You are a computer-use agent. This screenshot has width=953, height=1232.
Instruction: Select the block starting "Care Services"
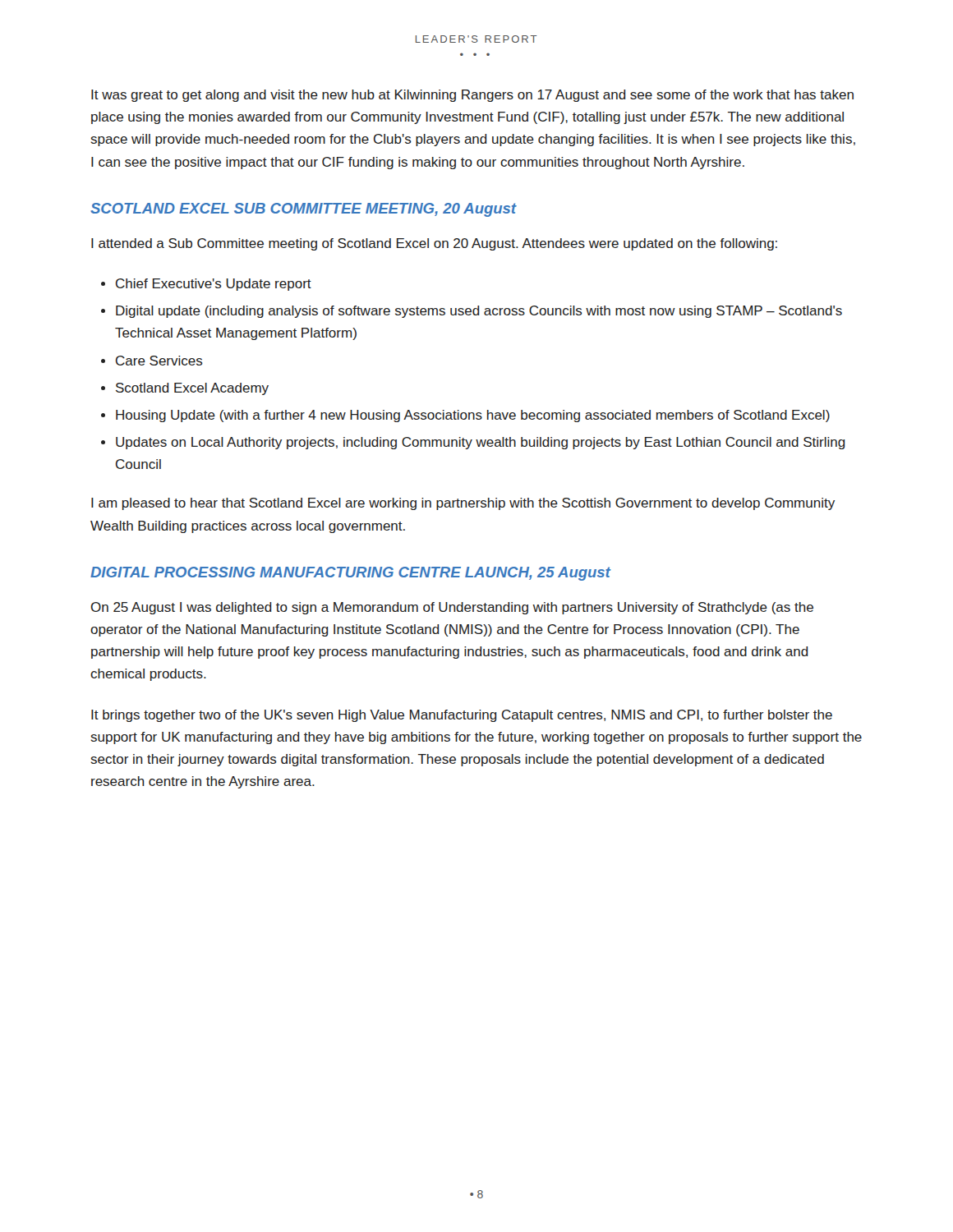click(x=159, y=361)
